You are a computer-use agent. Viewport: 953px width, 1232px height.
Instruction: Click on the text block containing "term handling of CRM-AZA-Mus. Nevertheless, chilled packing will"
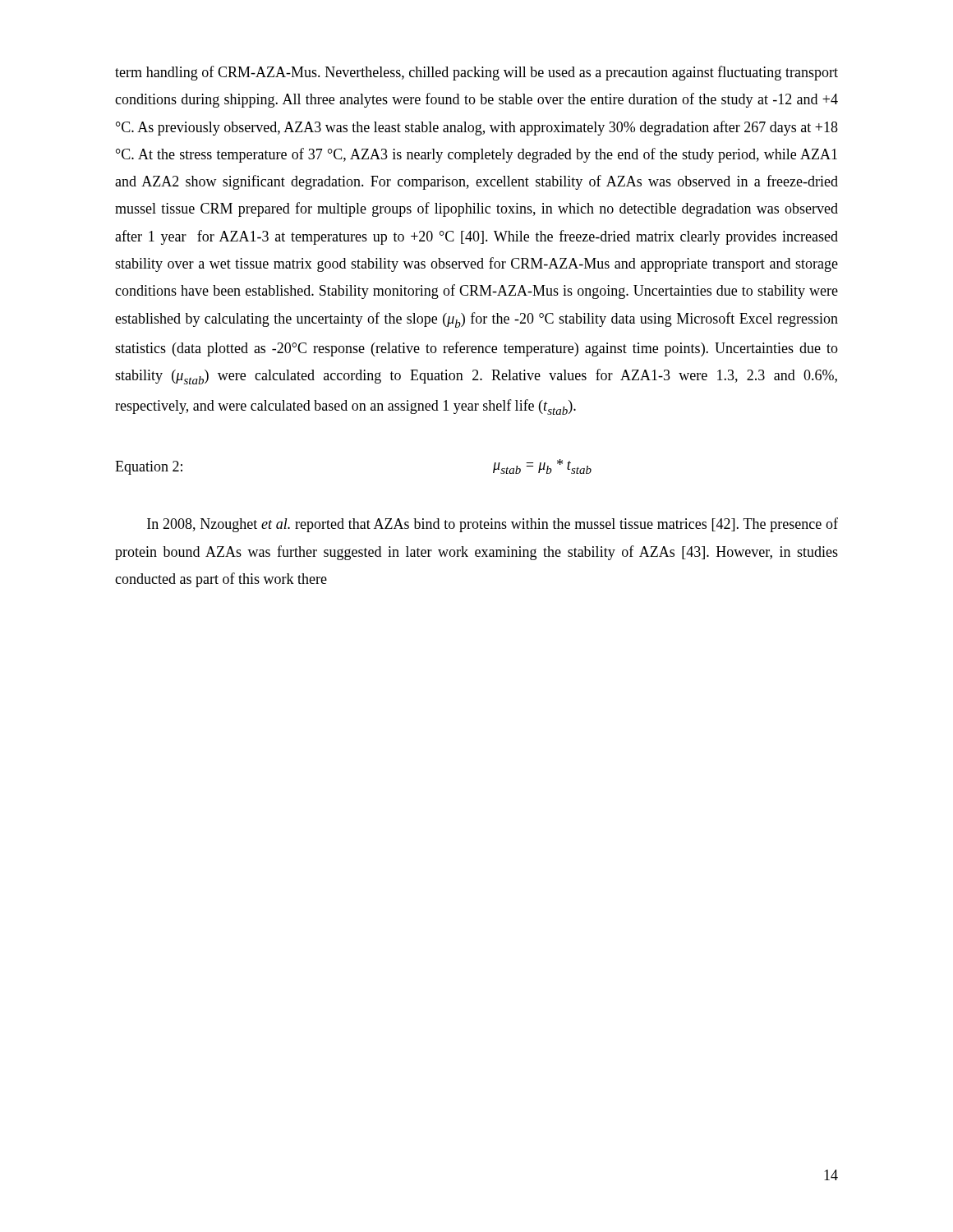pyautogui.click(x=476, y=240)
